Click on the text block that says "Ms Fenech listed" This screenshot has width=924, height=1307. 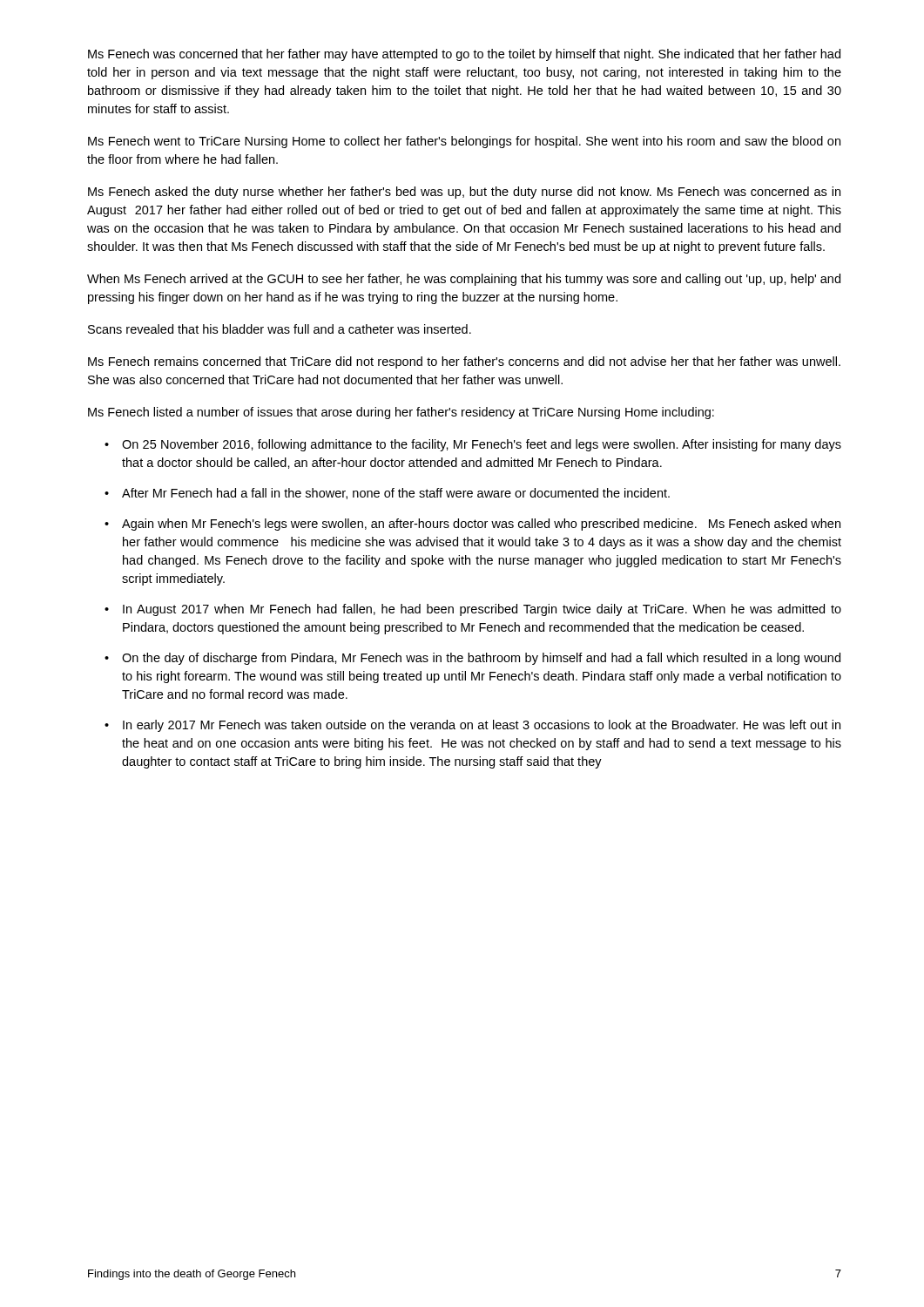point(401,412)
